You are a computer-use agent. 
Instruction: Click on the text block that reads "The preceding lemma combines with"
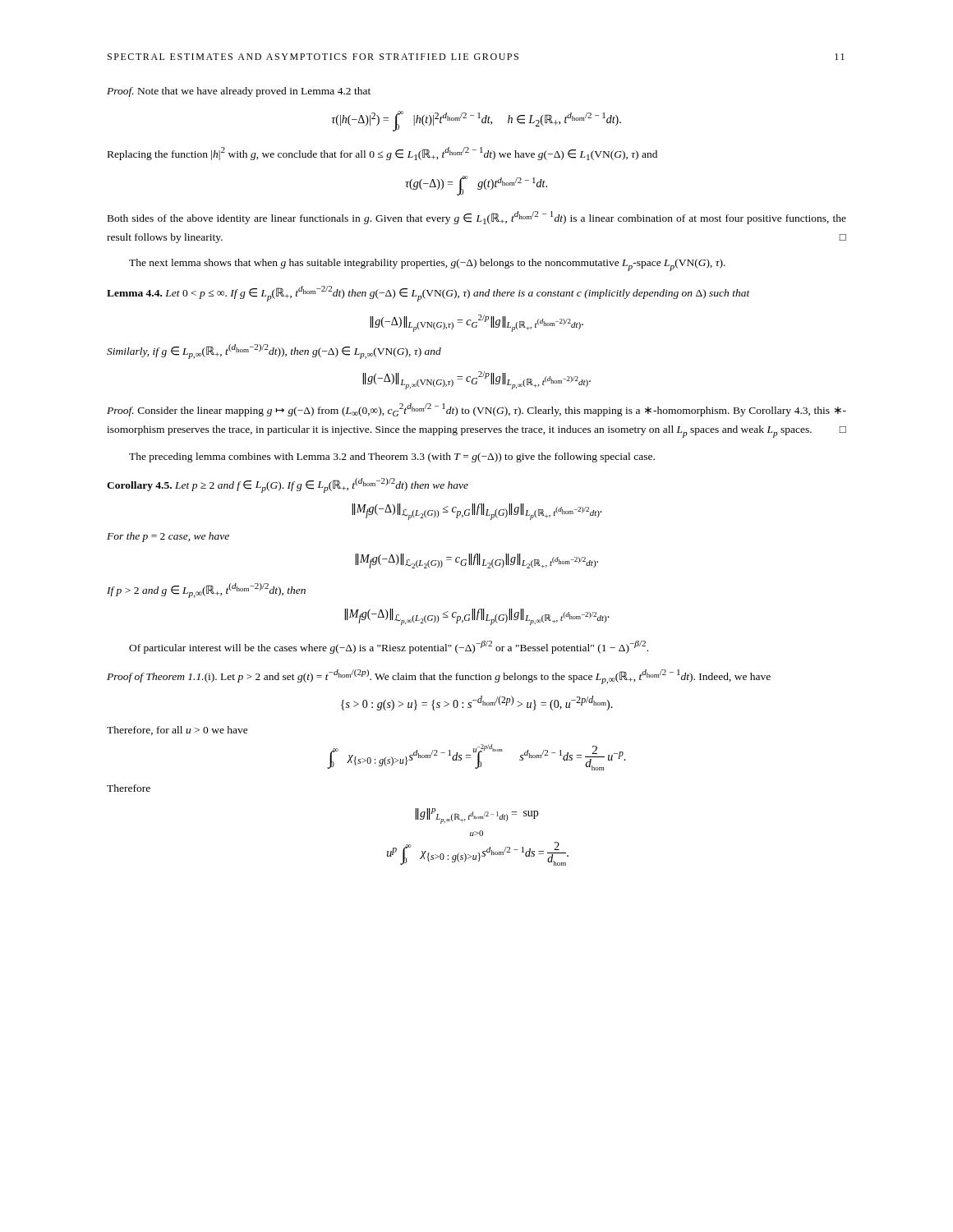tap(392, 456)
